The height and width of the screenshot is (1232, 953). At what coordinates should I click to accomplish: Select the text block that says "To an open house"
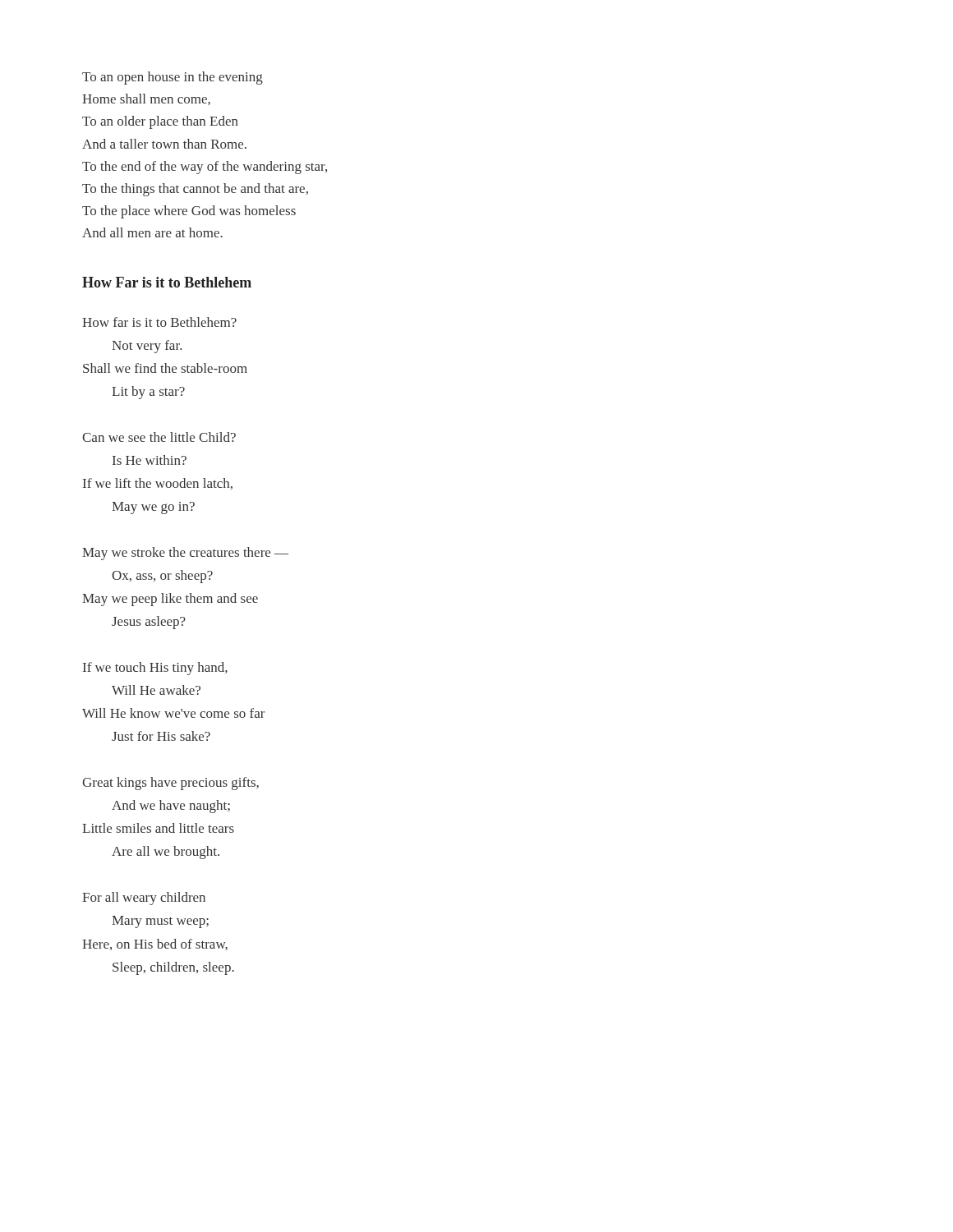(x=205, y=155)
